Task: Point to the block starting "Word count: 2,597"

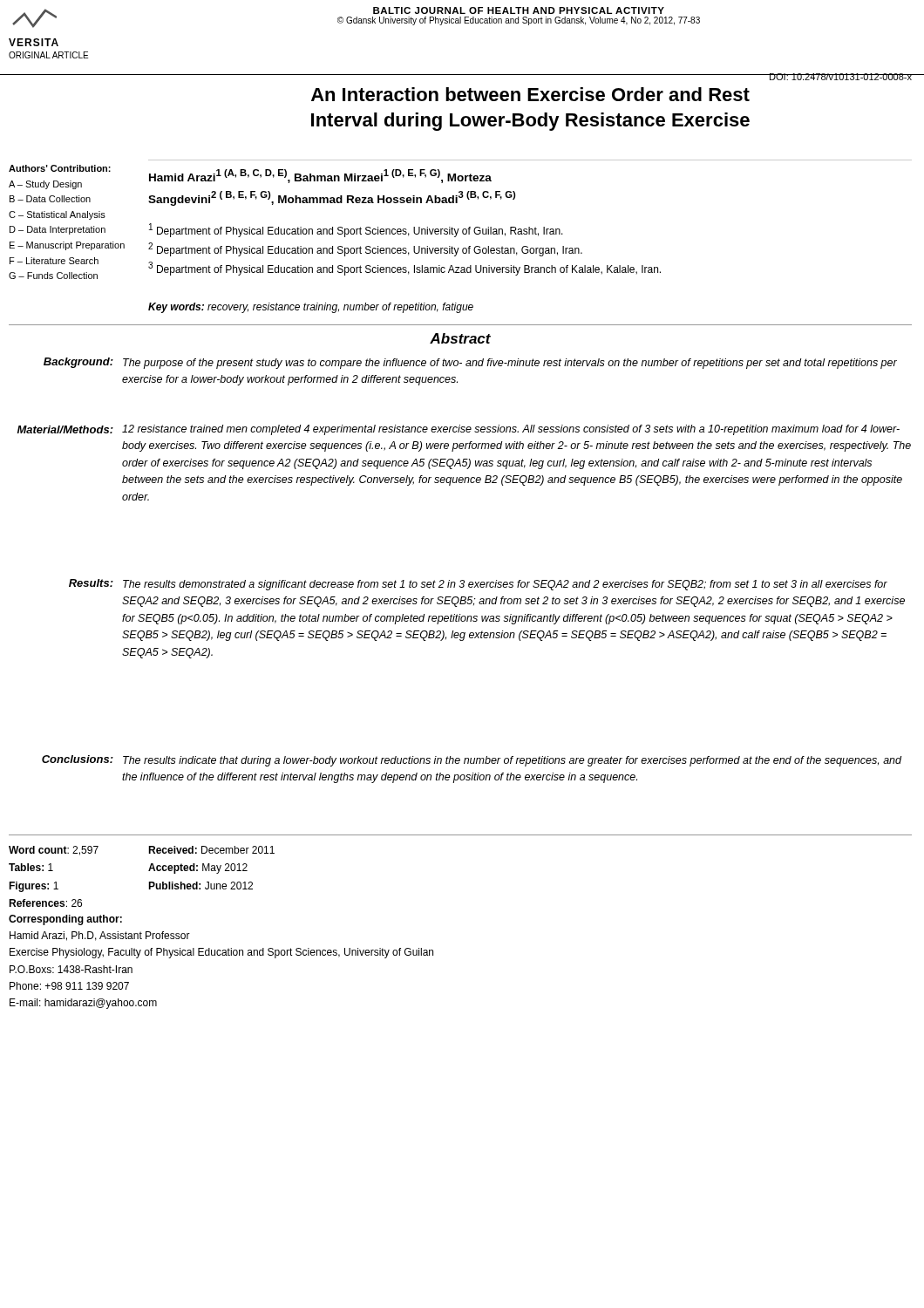Action: pyautogui.click(x=54, y=877)
